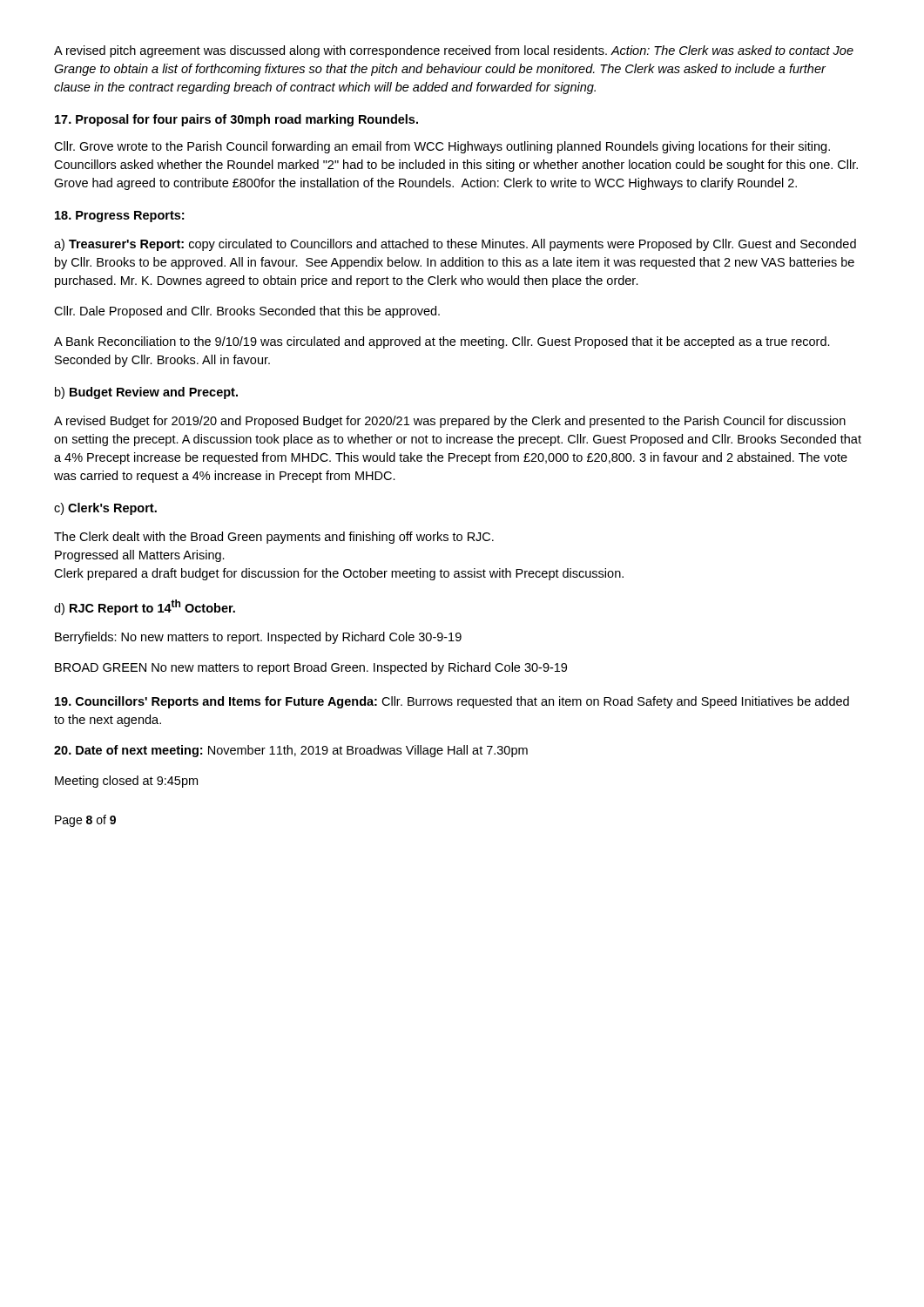
Task: Where is the passage that starts "a) Treasurer's Report: copy circulated to Councillors and"?
Action: click(x=455, y=262)
